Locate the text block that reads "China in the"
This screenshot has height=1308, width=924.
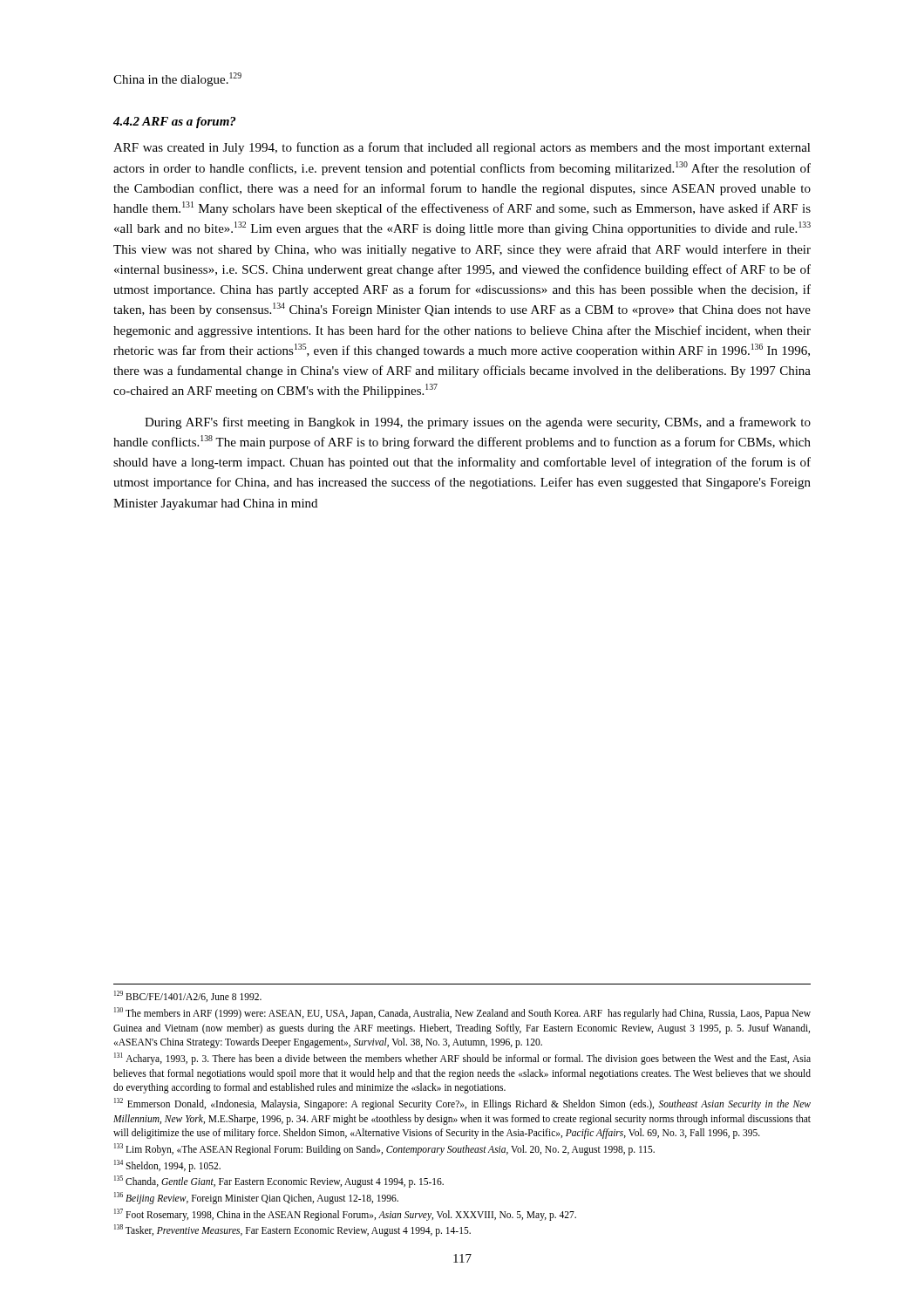tap(177, 78)
